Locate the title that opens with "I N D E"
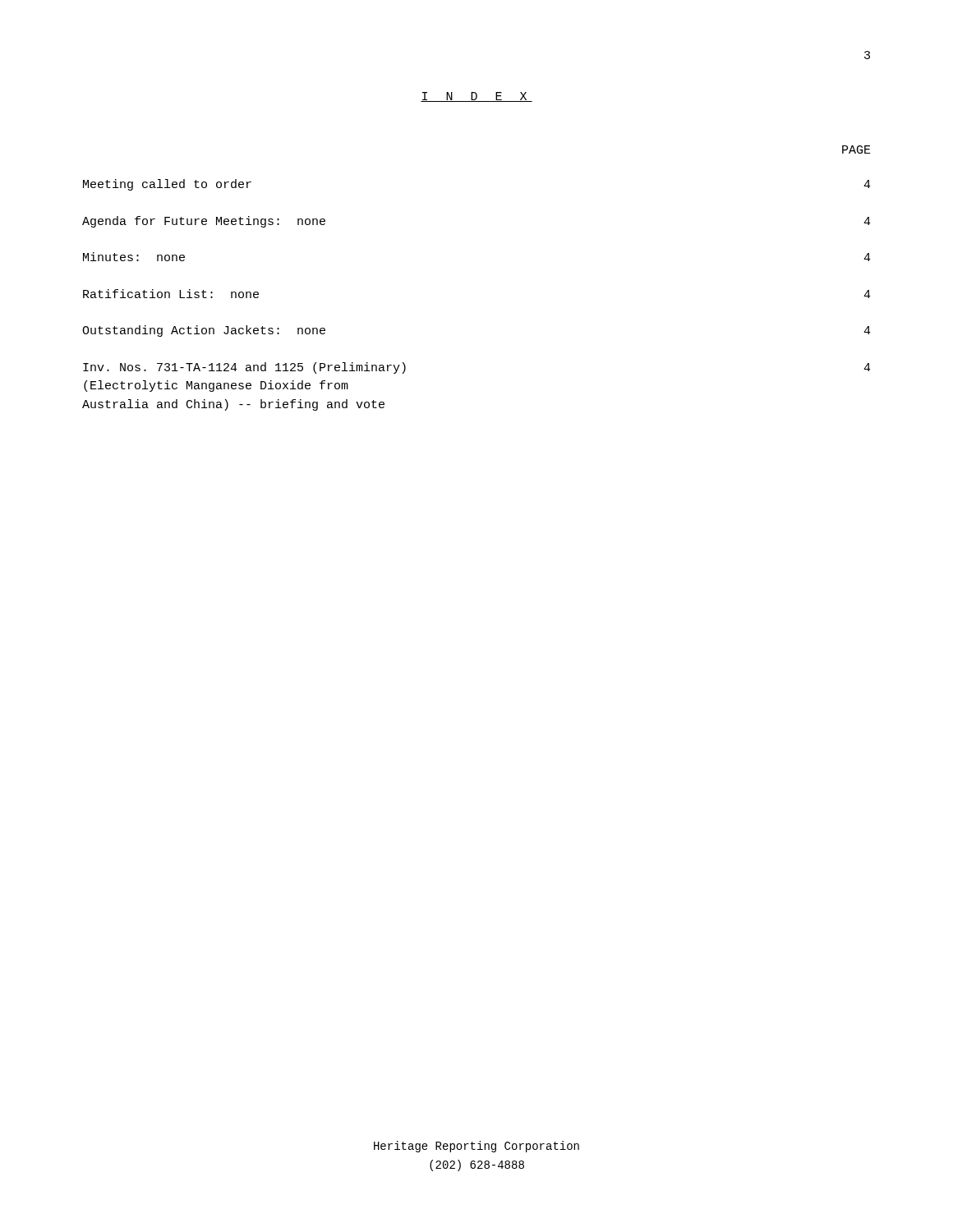 pos(476,97)
